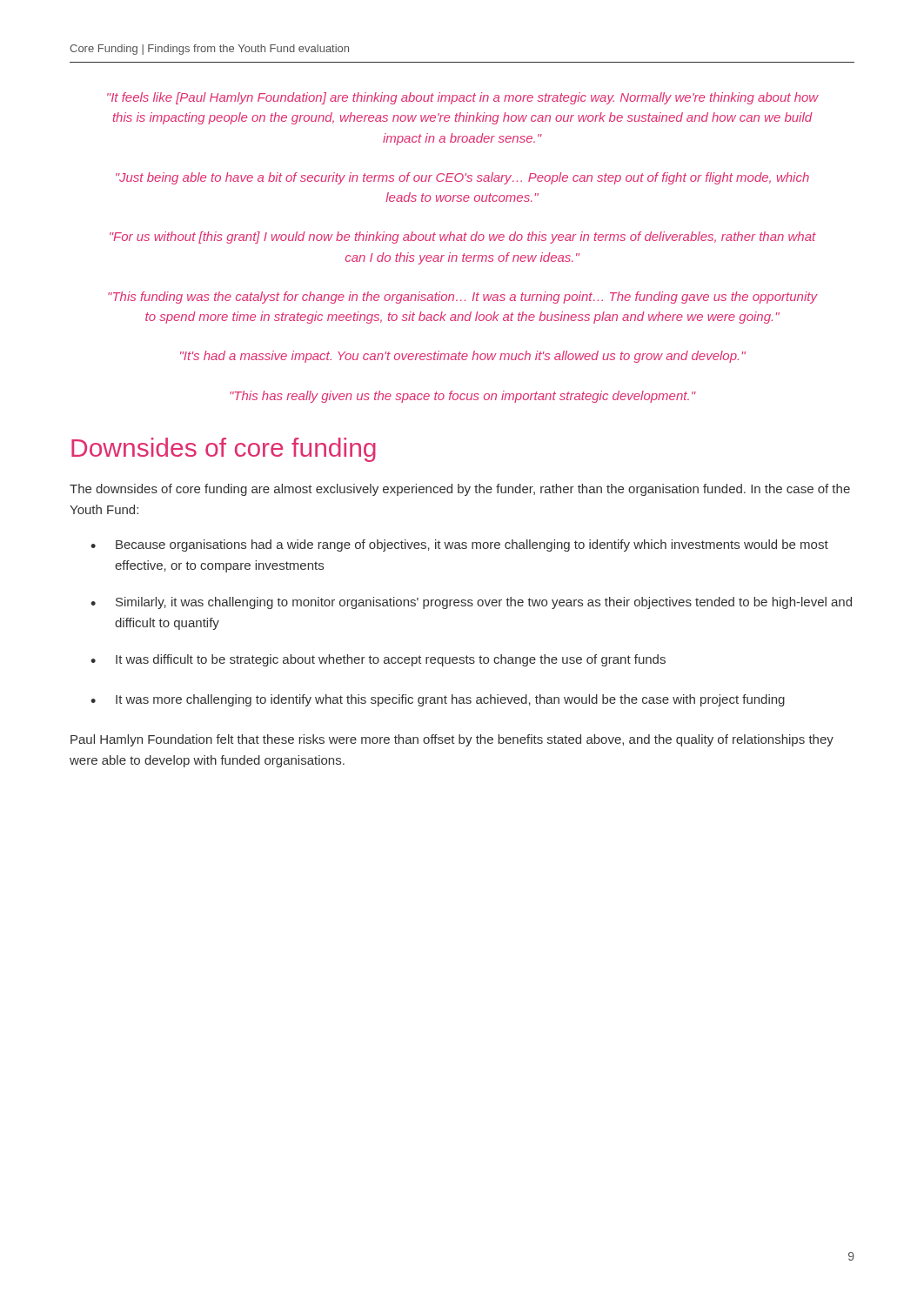Locate the element starting ""Just being able"
This screenshot has width=924, height=1305.
pos(462,187)
